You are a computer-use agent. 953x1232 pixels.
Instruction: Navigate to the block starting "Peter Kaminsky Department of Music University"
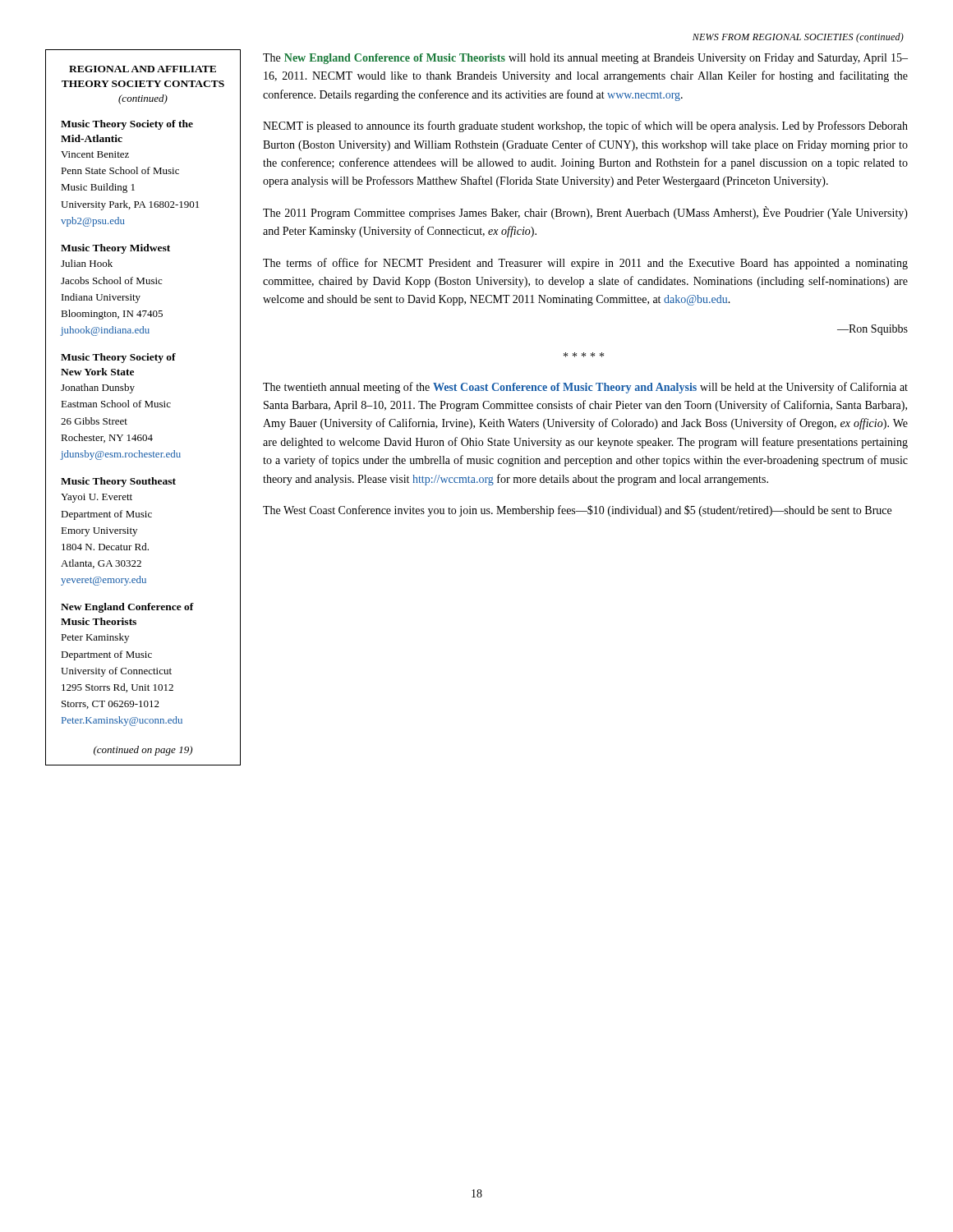click(143, 679)
